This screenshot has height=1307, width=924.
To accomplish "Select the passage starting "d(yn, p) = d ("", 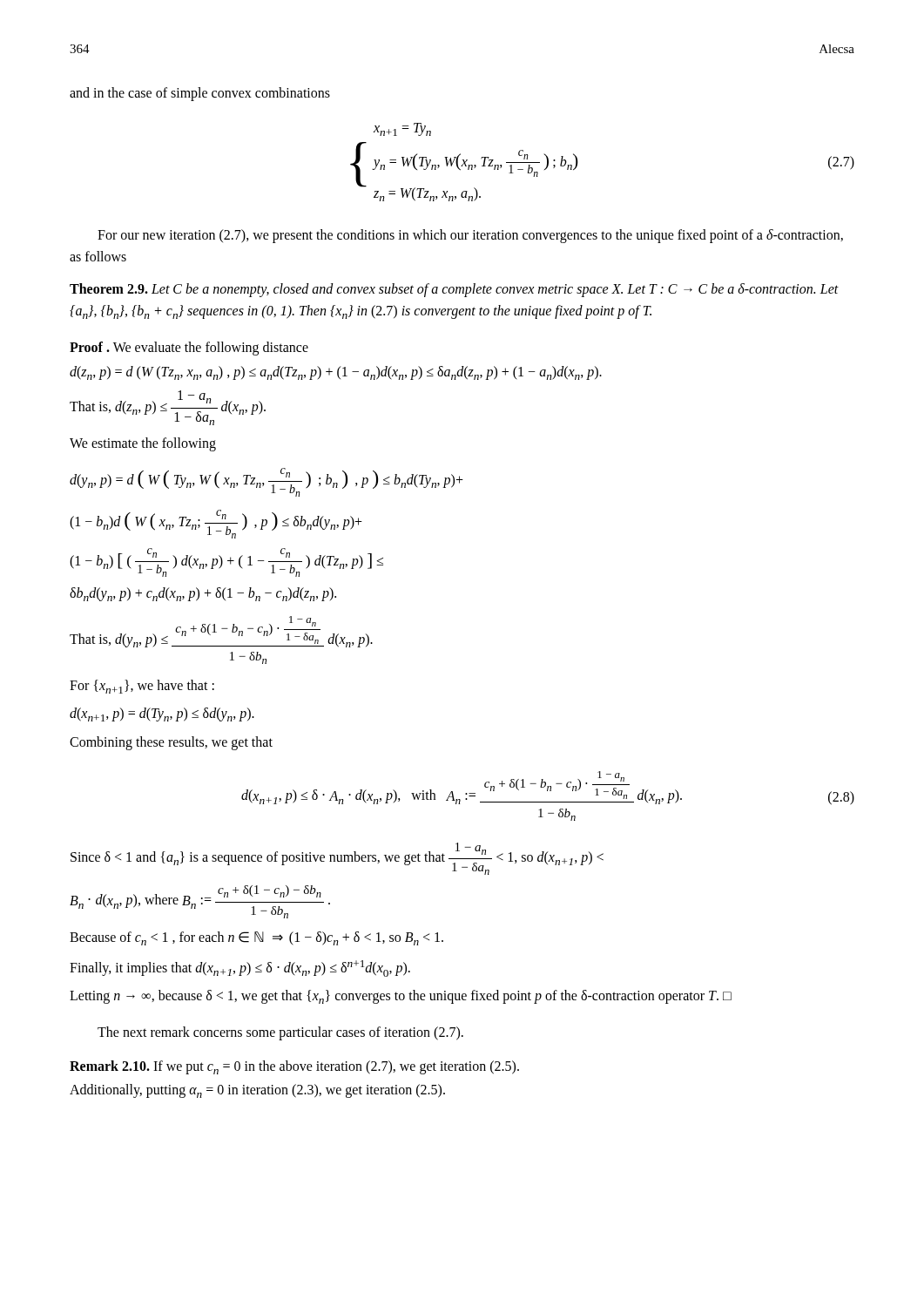I will point(266,482).
